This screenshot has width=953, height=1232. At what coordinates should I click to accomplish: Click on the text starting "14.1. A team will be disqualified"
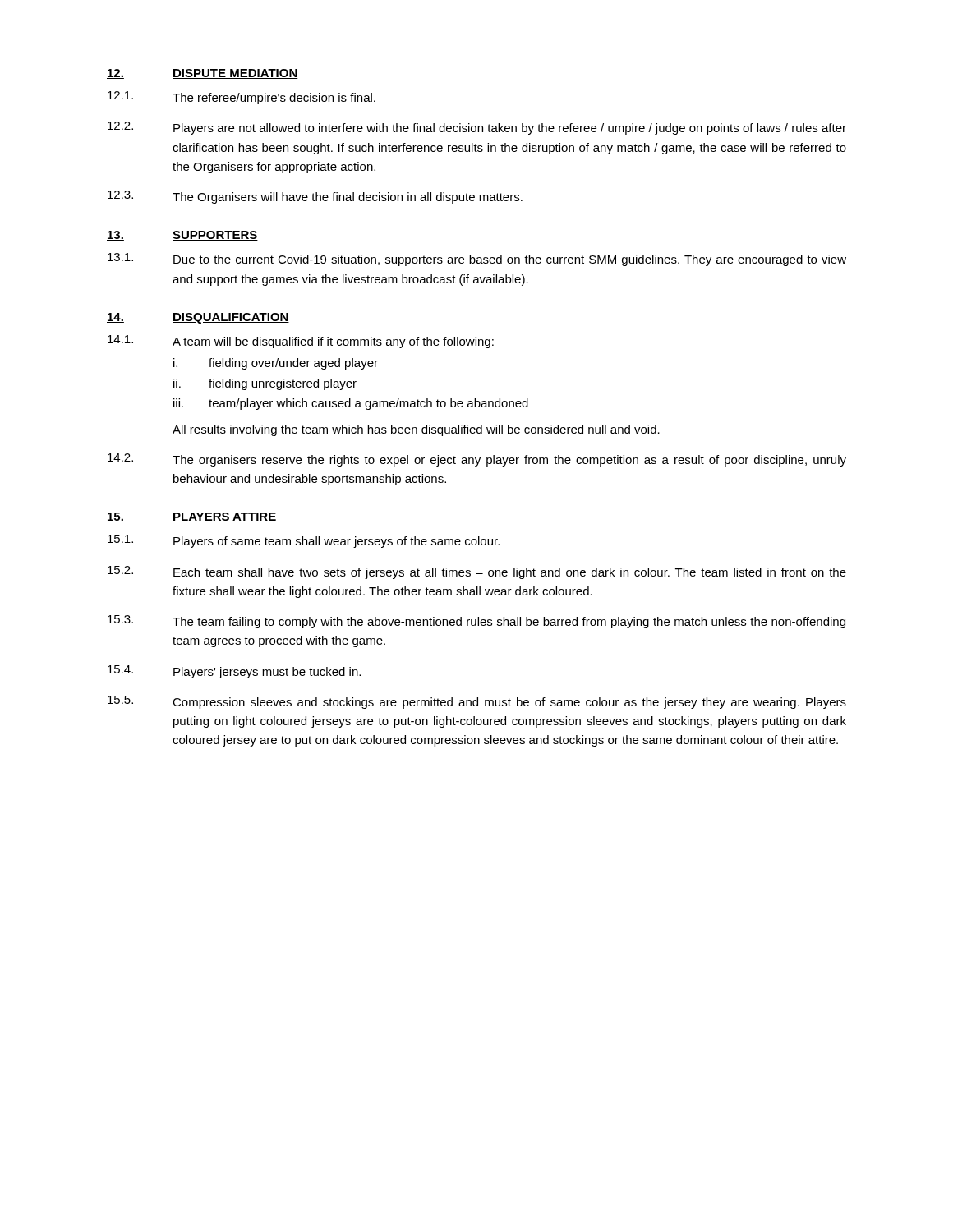[301, 342]
